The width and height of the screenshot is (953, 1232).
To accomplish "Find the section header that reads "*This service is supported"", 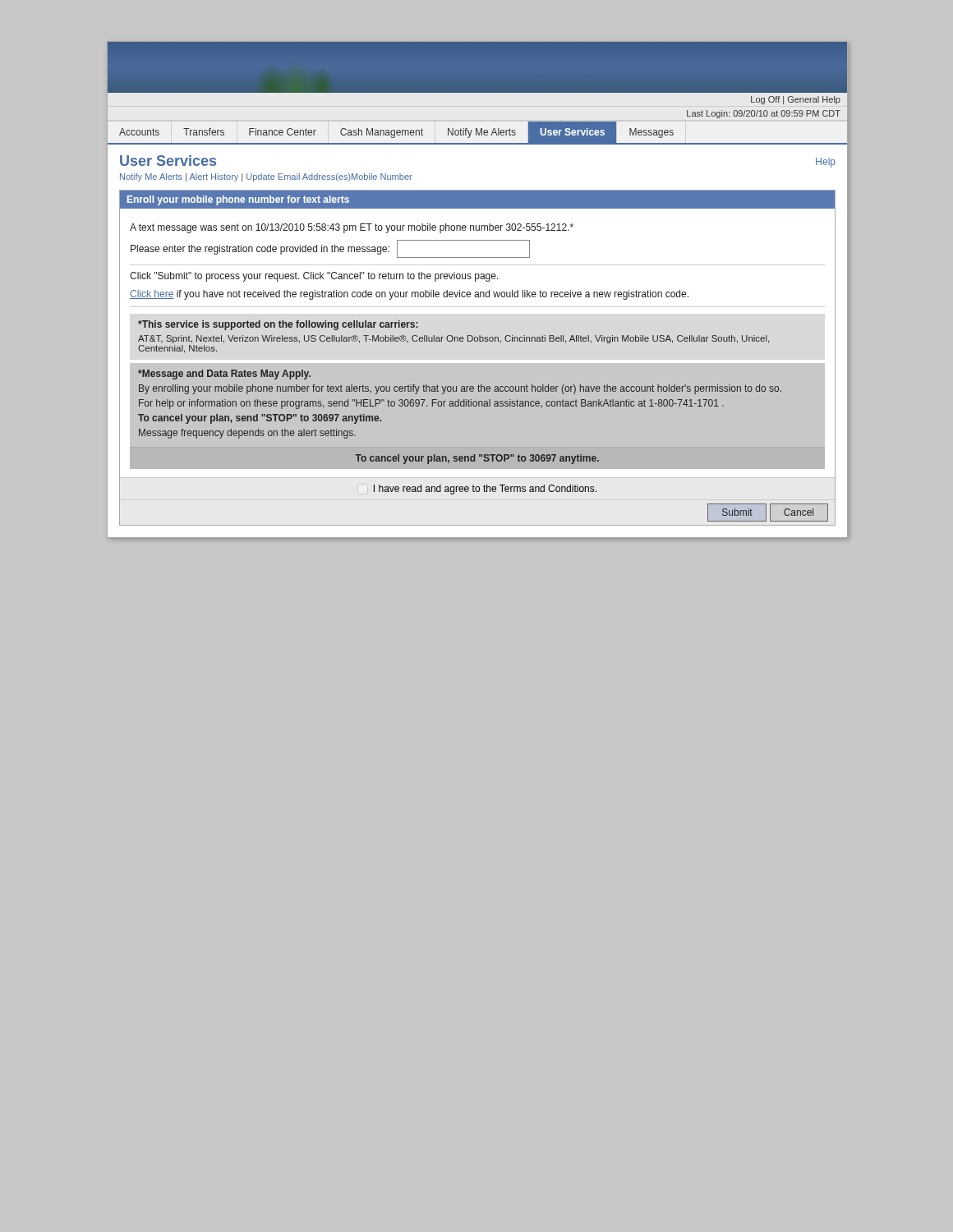I will pos(278,324).
